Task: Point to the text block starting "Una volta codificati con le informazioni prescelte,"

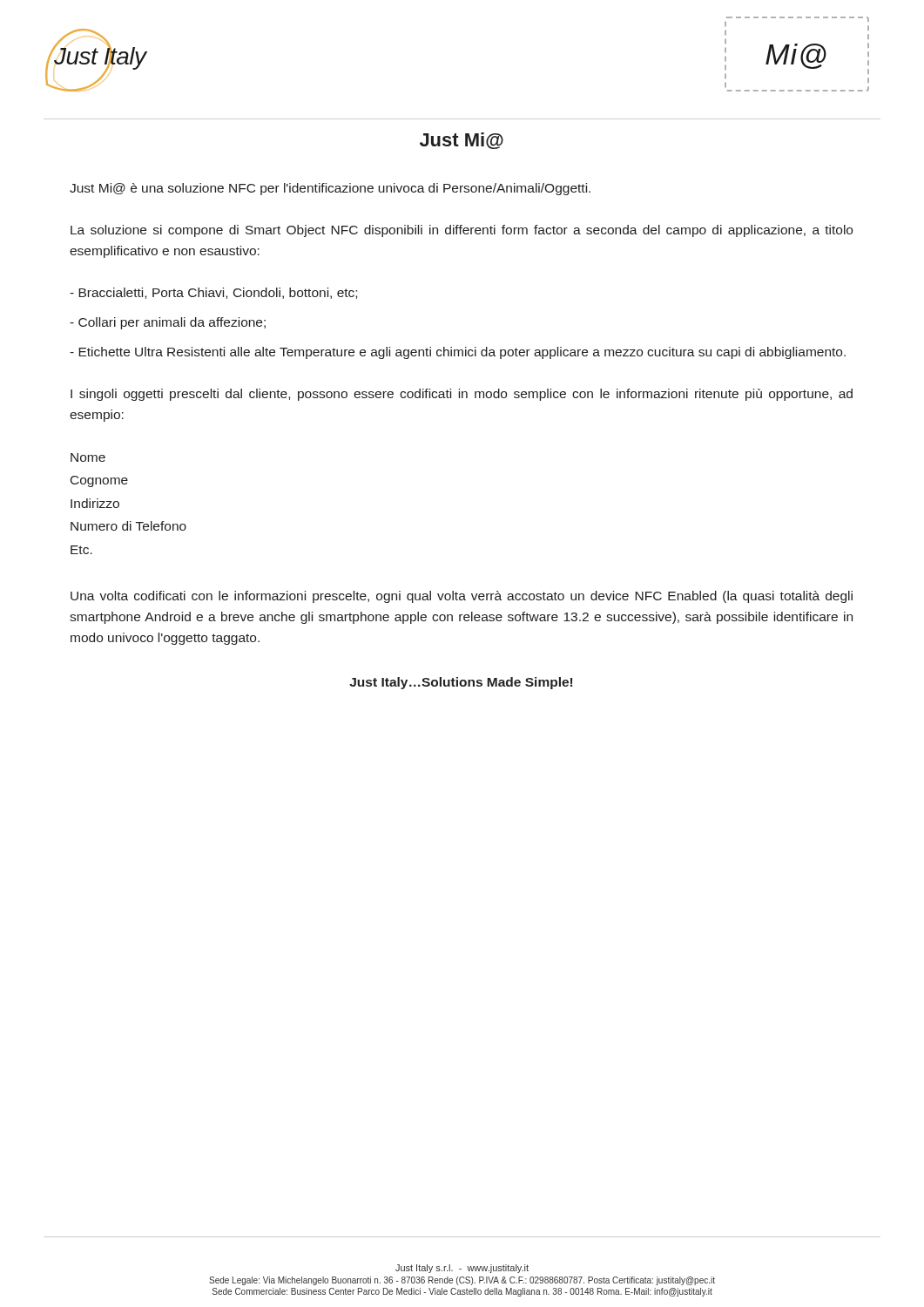Action: click(x=462, y=616)
